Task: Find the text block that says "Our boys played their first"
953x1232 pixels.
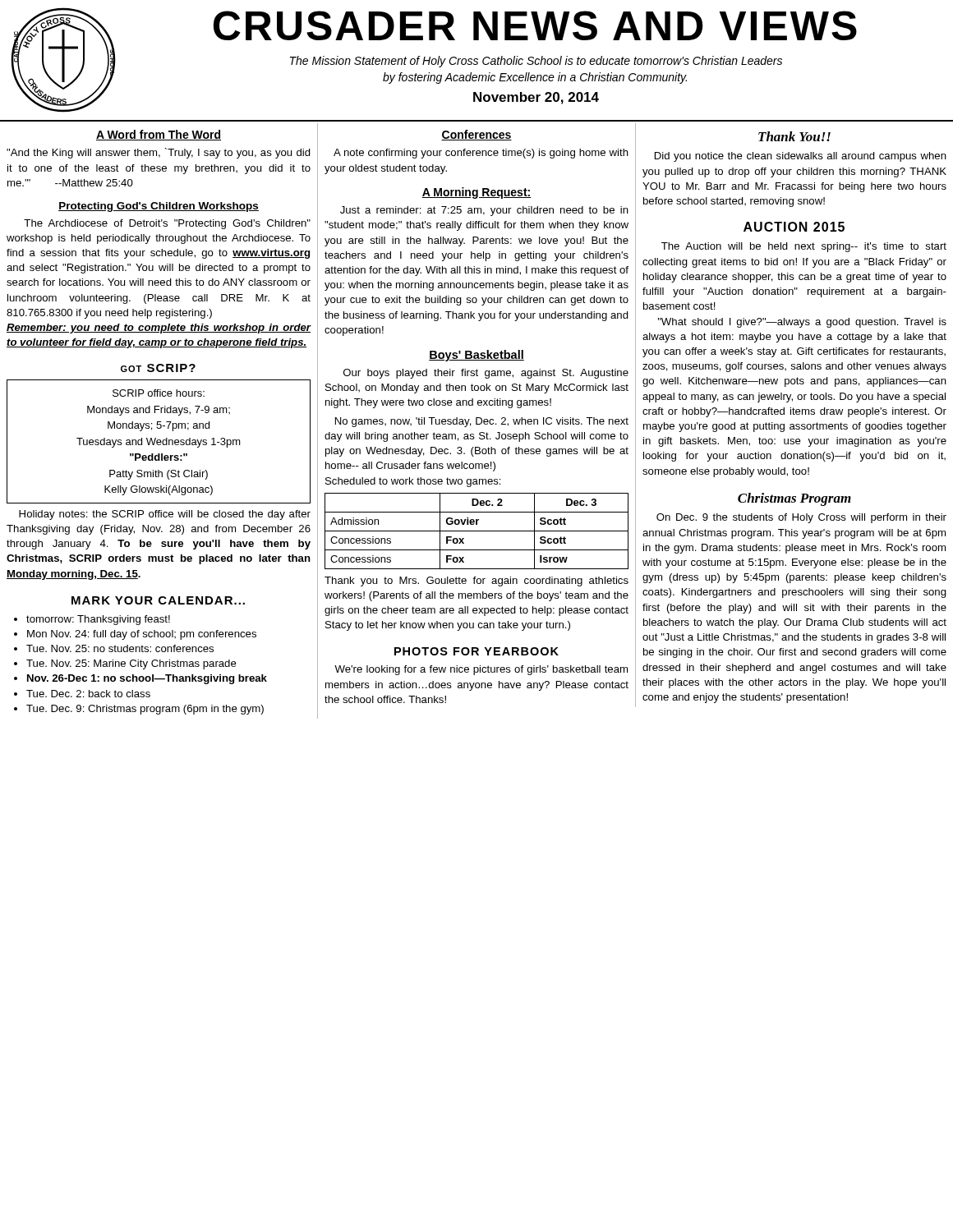Action: tap(476, 387)
